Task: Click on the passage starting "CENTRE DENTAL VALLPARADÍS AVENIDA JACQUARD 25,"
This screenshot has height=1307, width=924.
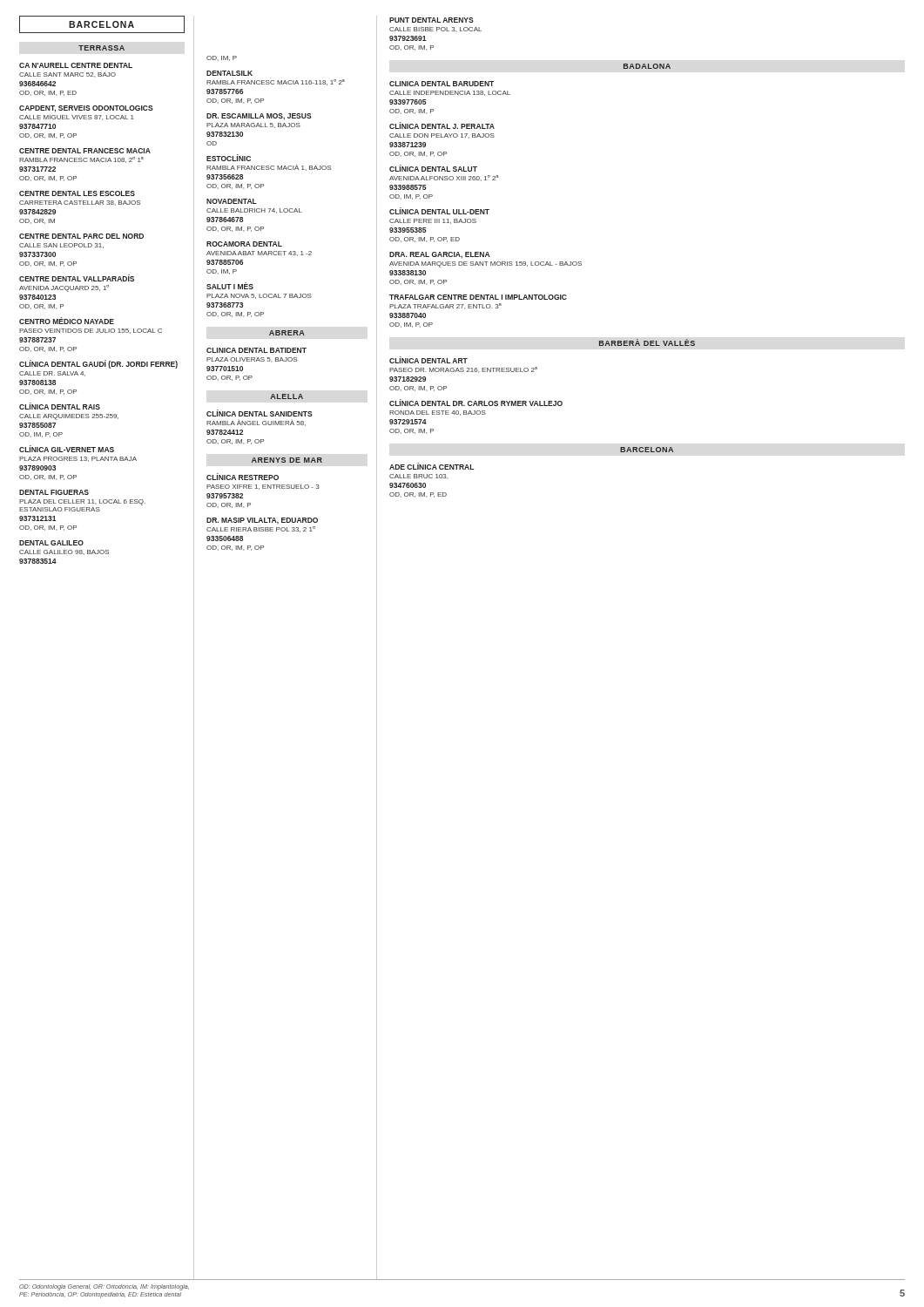Action: coord(102,292)
